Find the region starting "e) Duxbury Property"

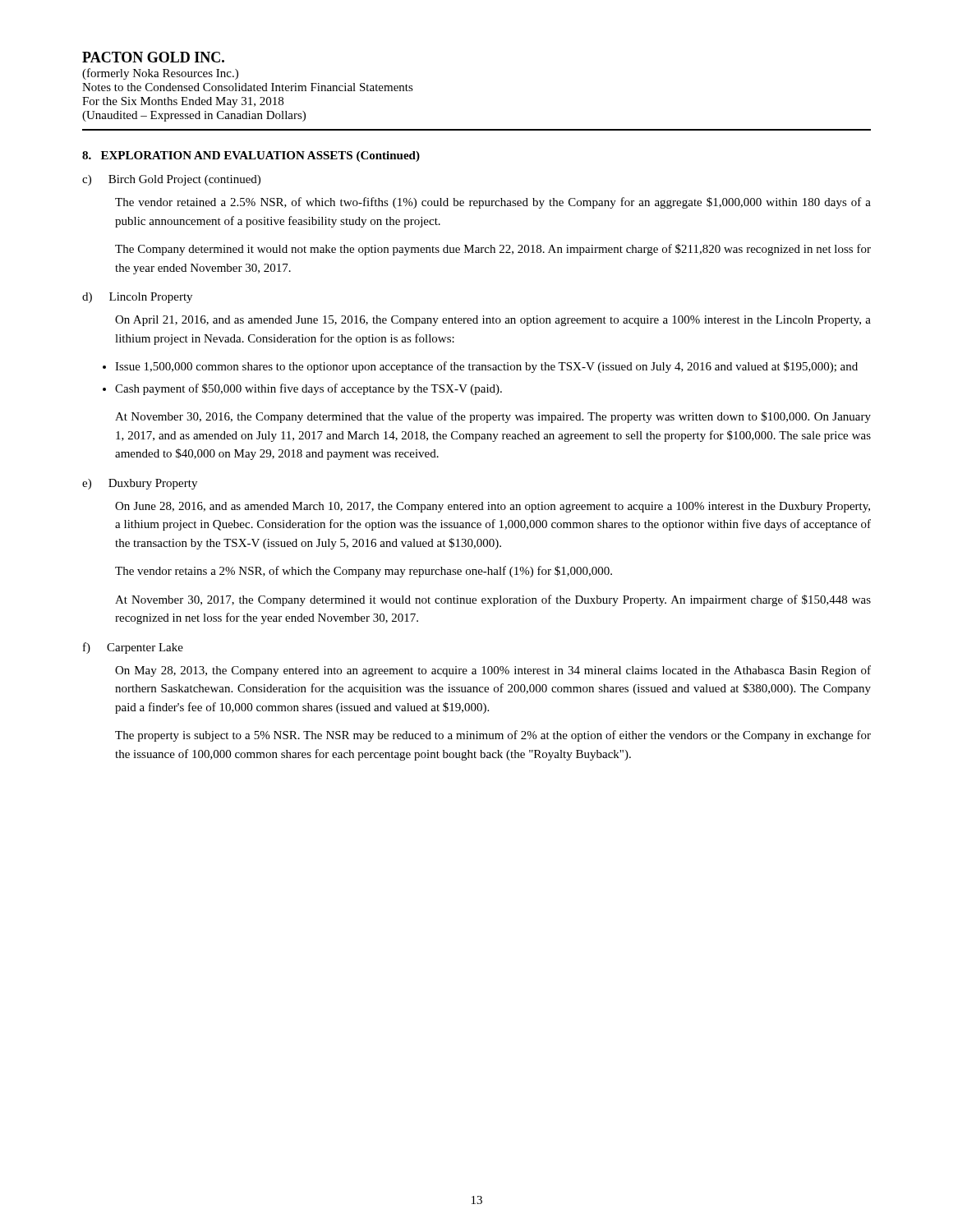(140, 483)
